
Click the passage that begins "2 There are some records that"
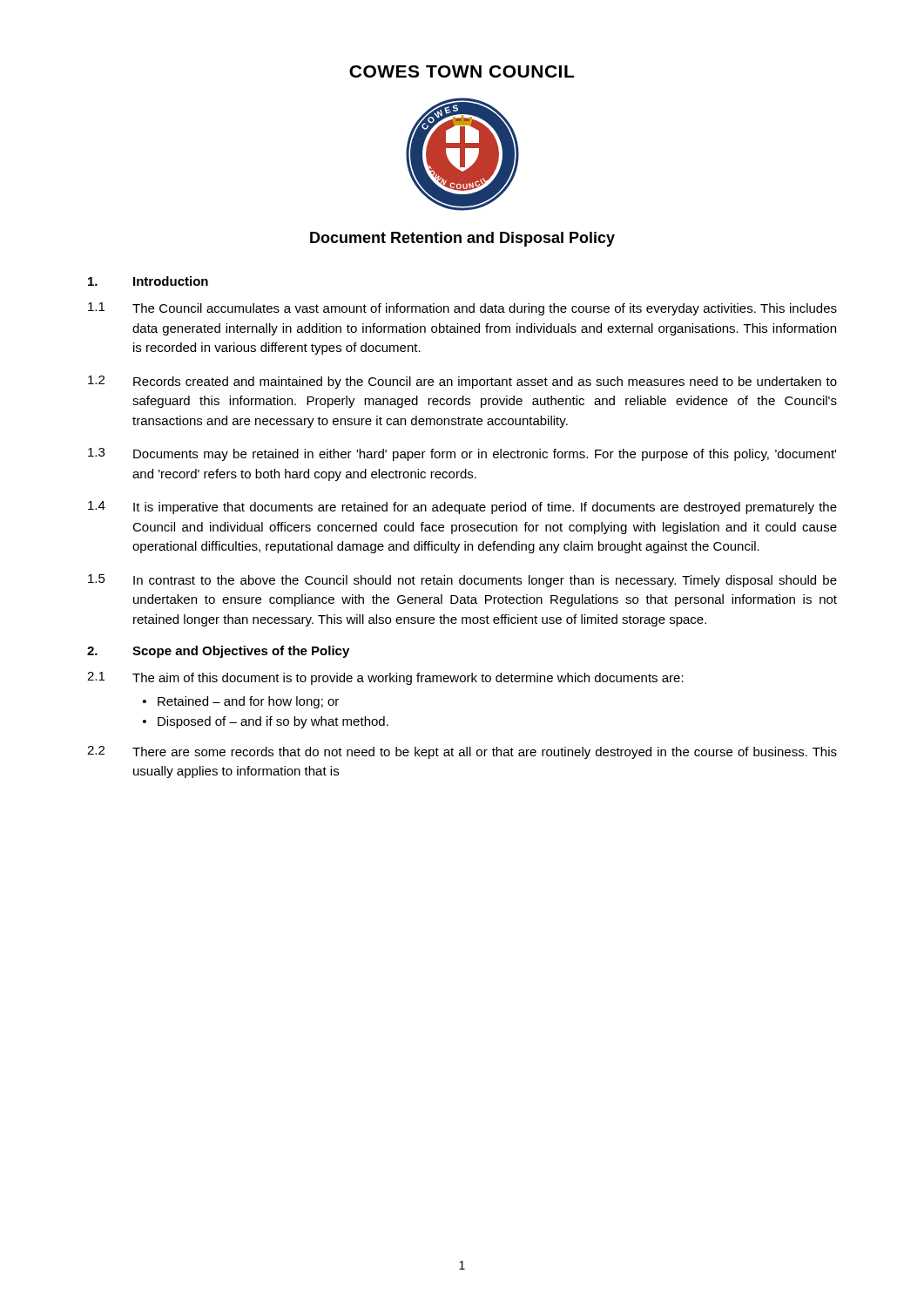click(x=462, y=762)
